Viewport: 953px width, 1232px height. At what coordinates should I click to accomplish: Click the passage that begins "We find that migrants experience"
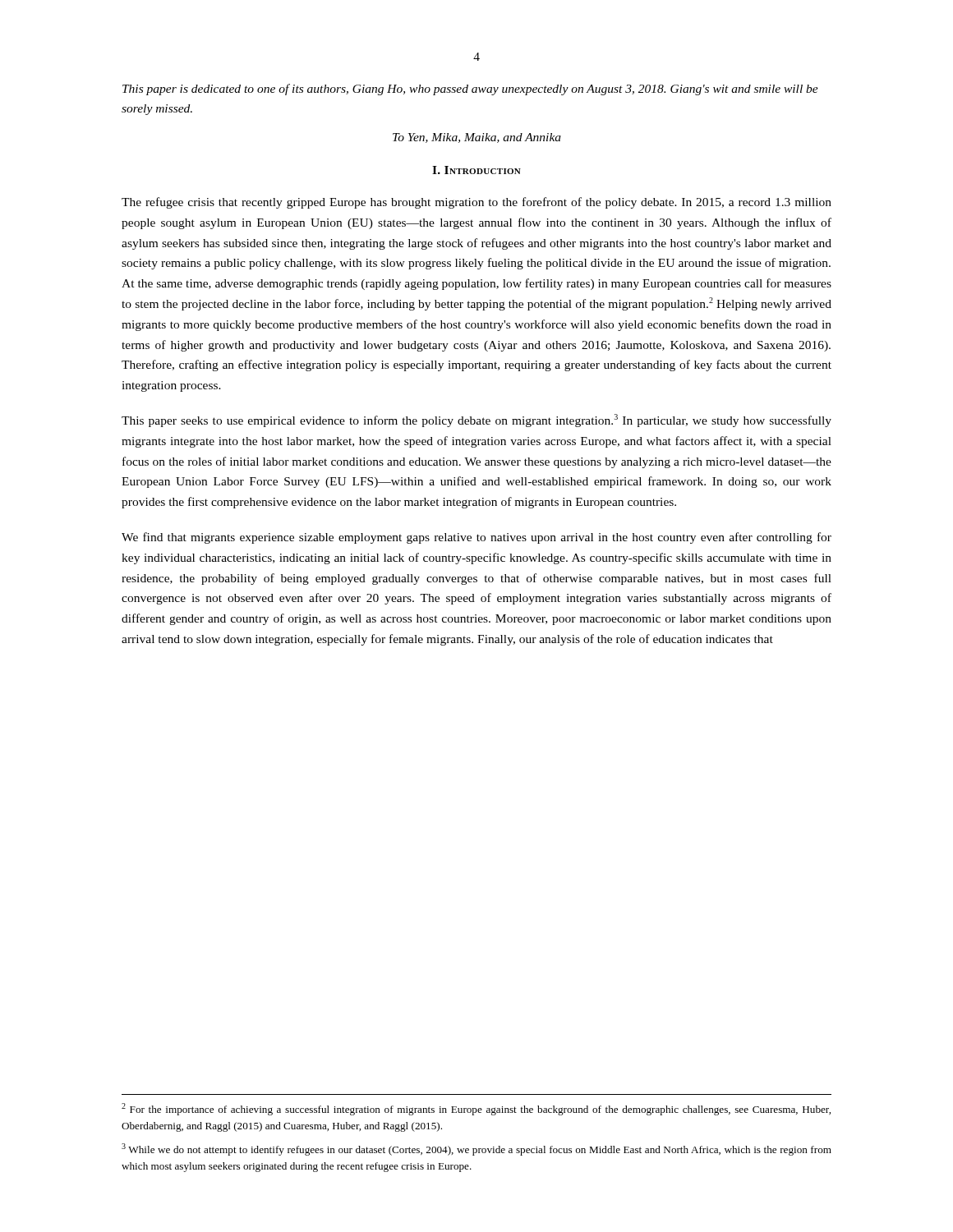[x=476, y=588]
